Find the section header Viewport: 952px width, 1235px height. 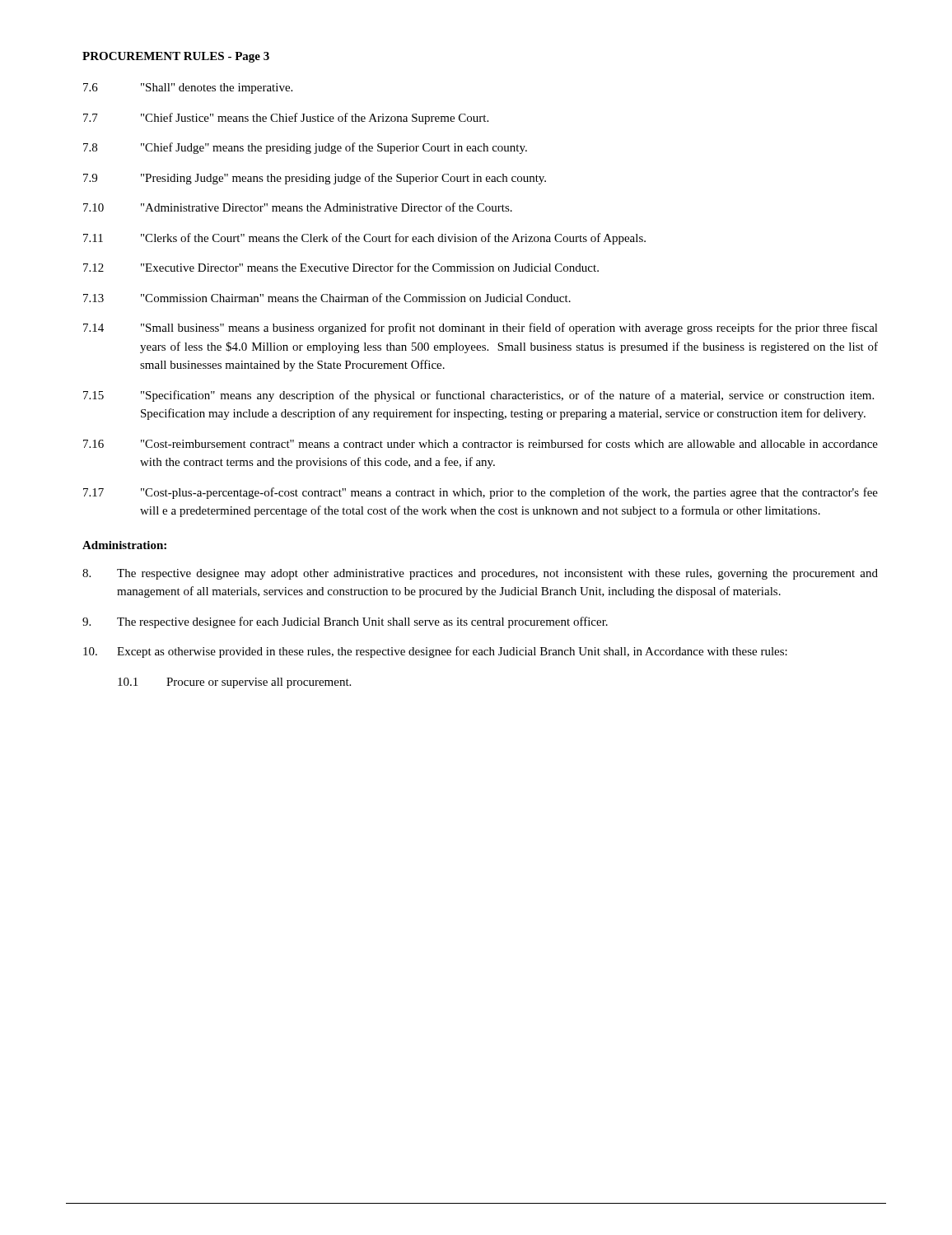[x=125, y=545]
